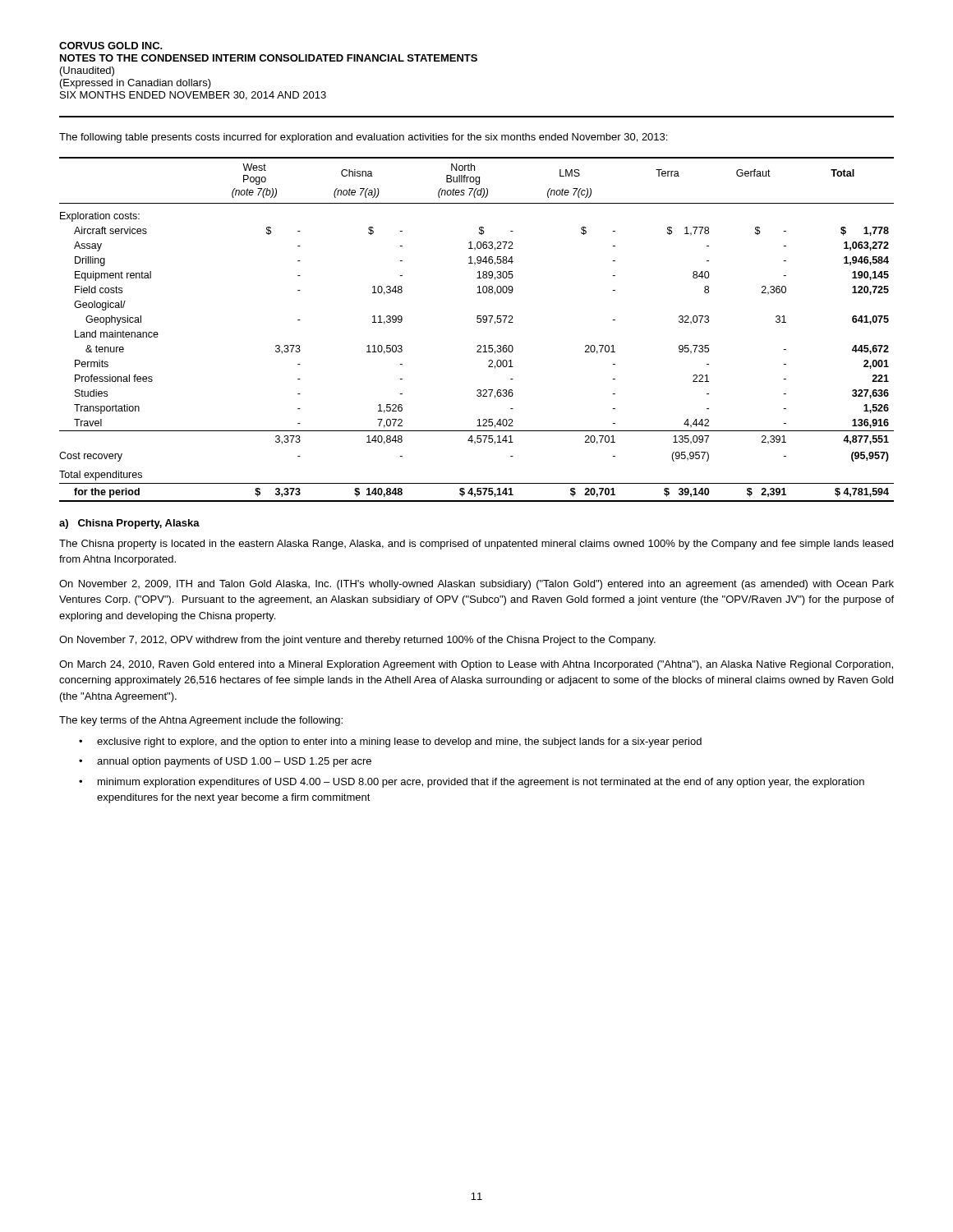Find the text block that says "The Chisna property is"
This screenshot has height=1232, width=953.
pyautogui.click(x=476, y=551)
